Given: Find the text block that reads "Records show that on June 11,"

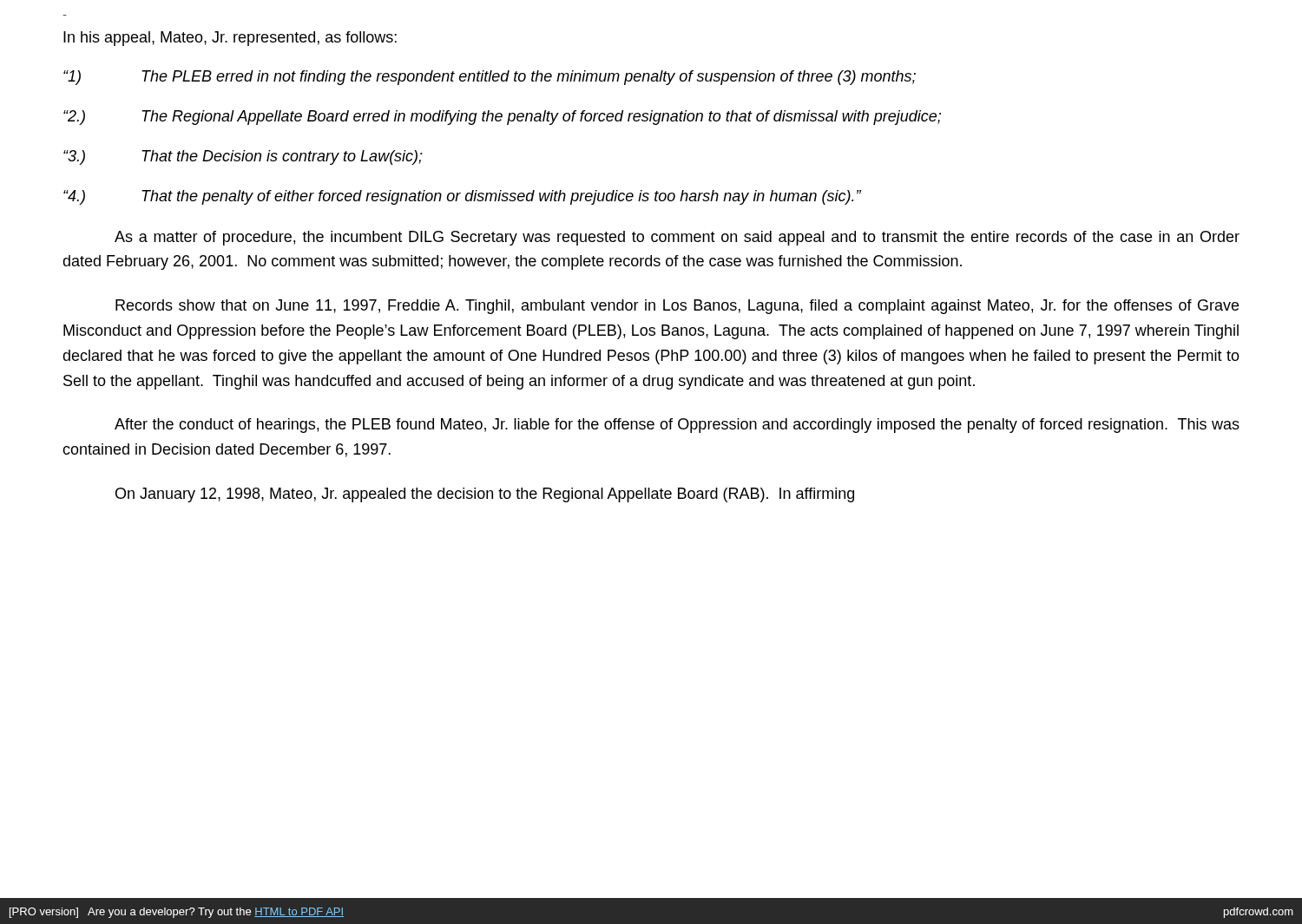Looking at the screenshot, I should point(651,343).
